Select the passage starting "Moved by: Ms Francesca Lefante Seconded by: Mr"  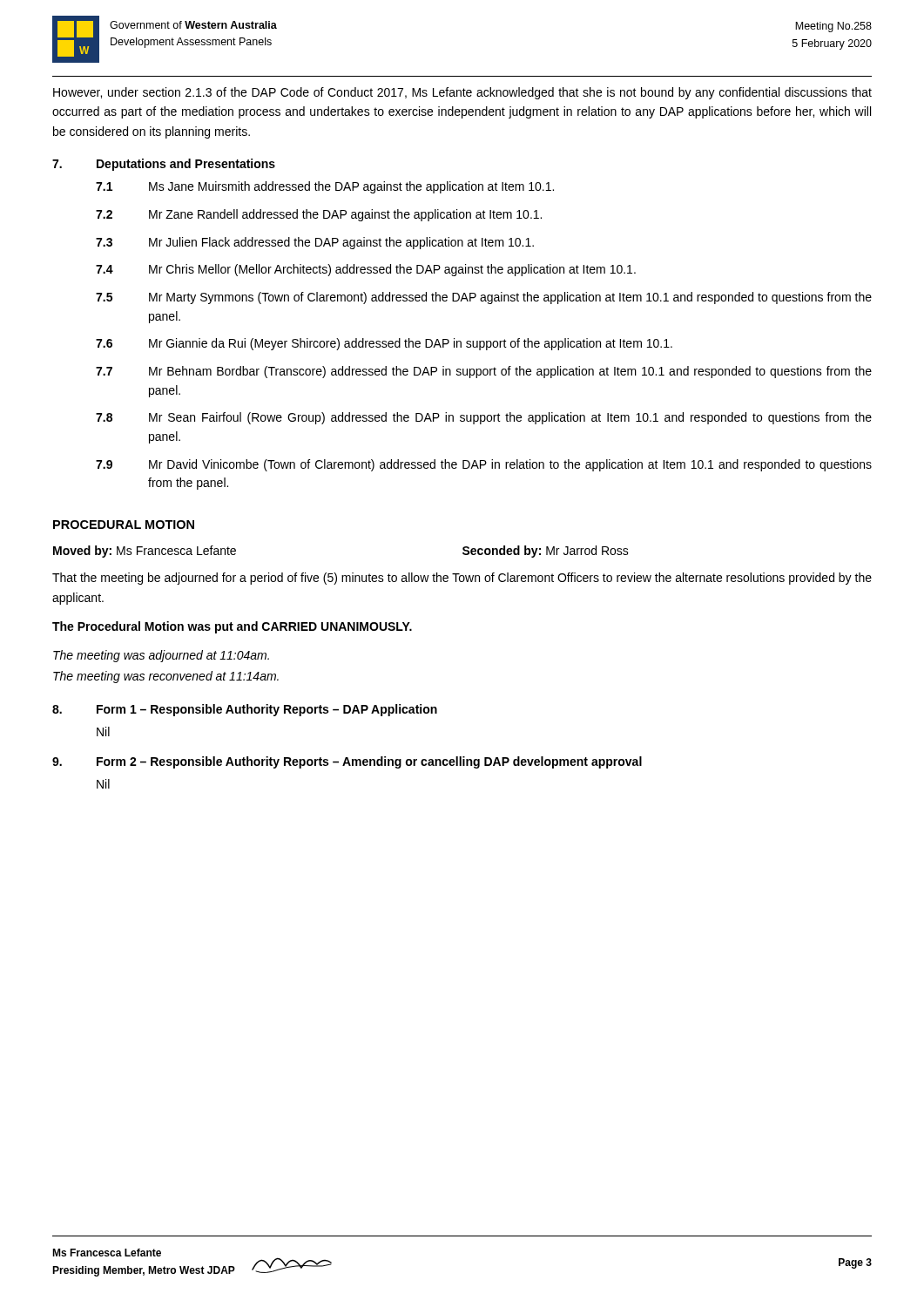[462, 551]
